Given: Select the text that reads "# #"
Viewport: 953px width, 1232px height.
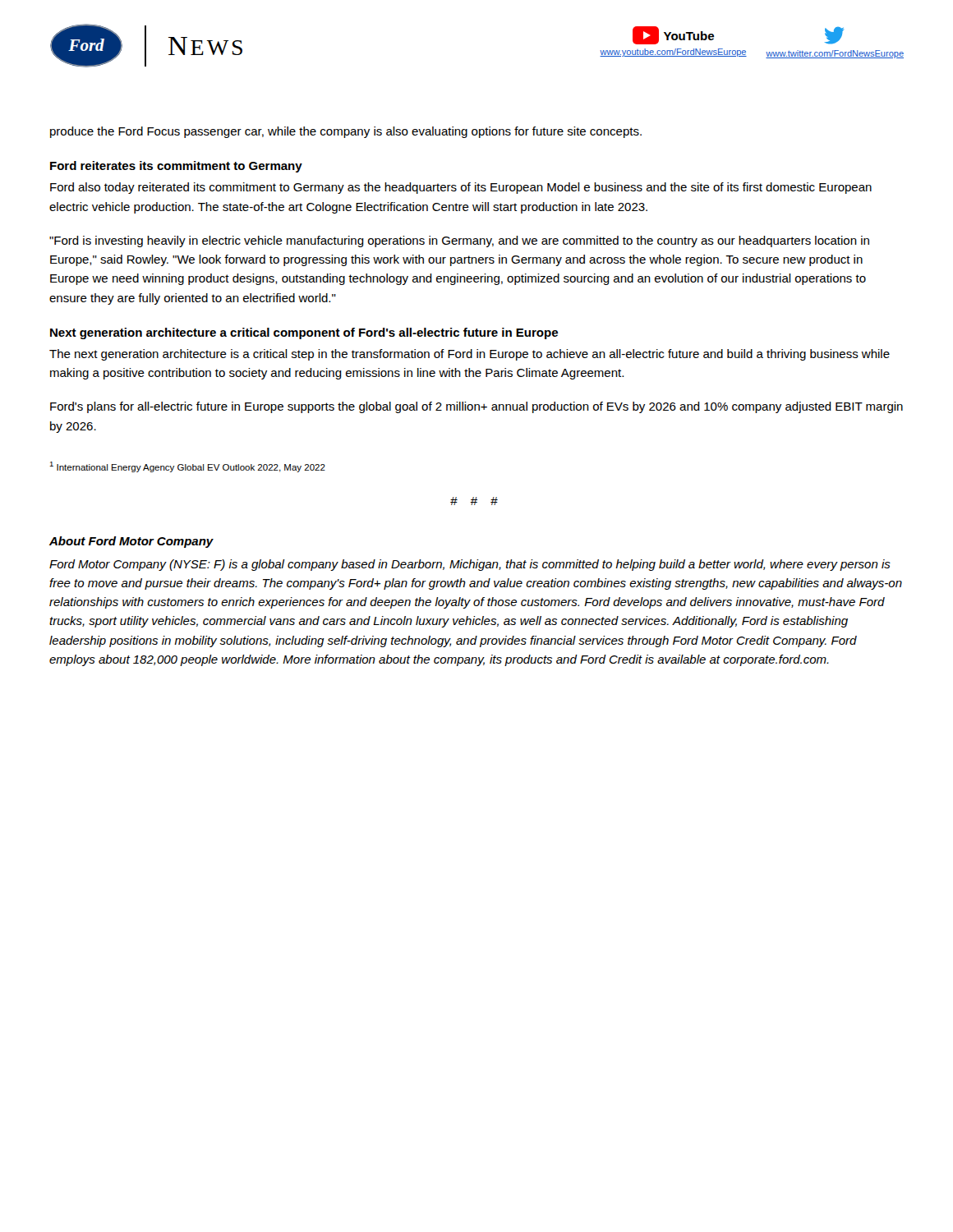Looking at the screenshot, I should [476, 500].
